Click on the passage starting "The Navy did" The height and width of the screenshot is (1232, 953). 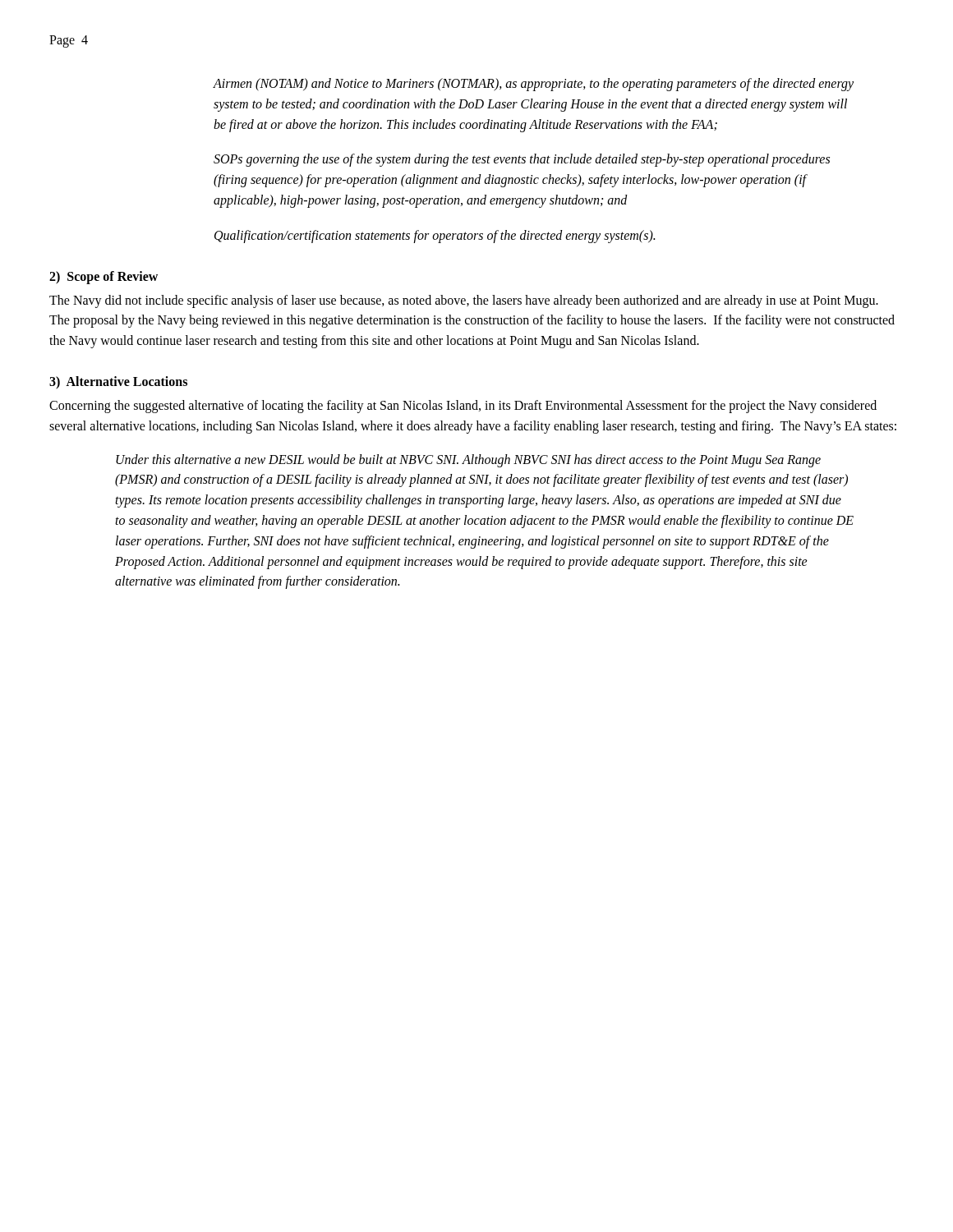[x=472, y=320]
